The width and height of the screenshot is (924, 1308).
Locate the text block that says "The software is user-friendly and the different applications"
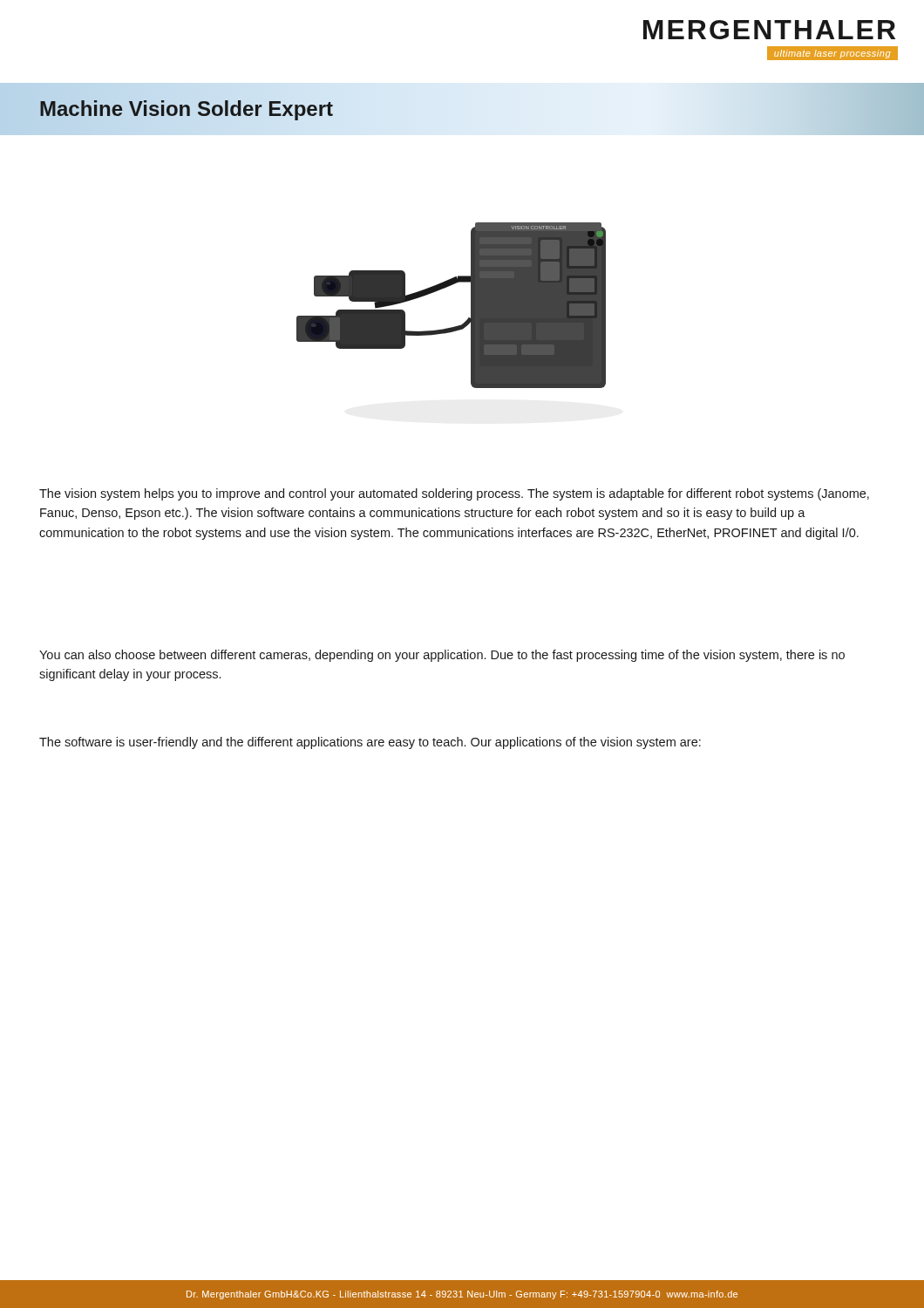pyautogui.click(x=370, y=742)
